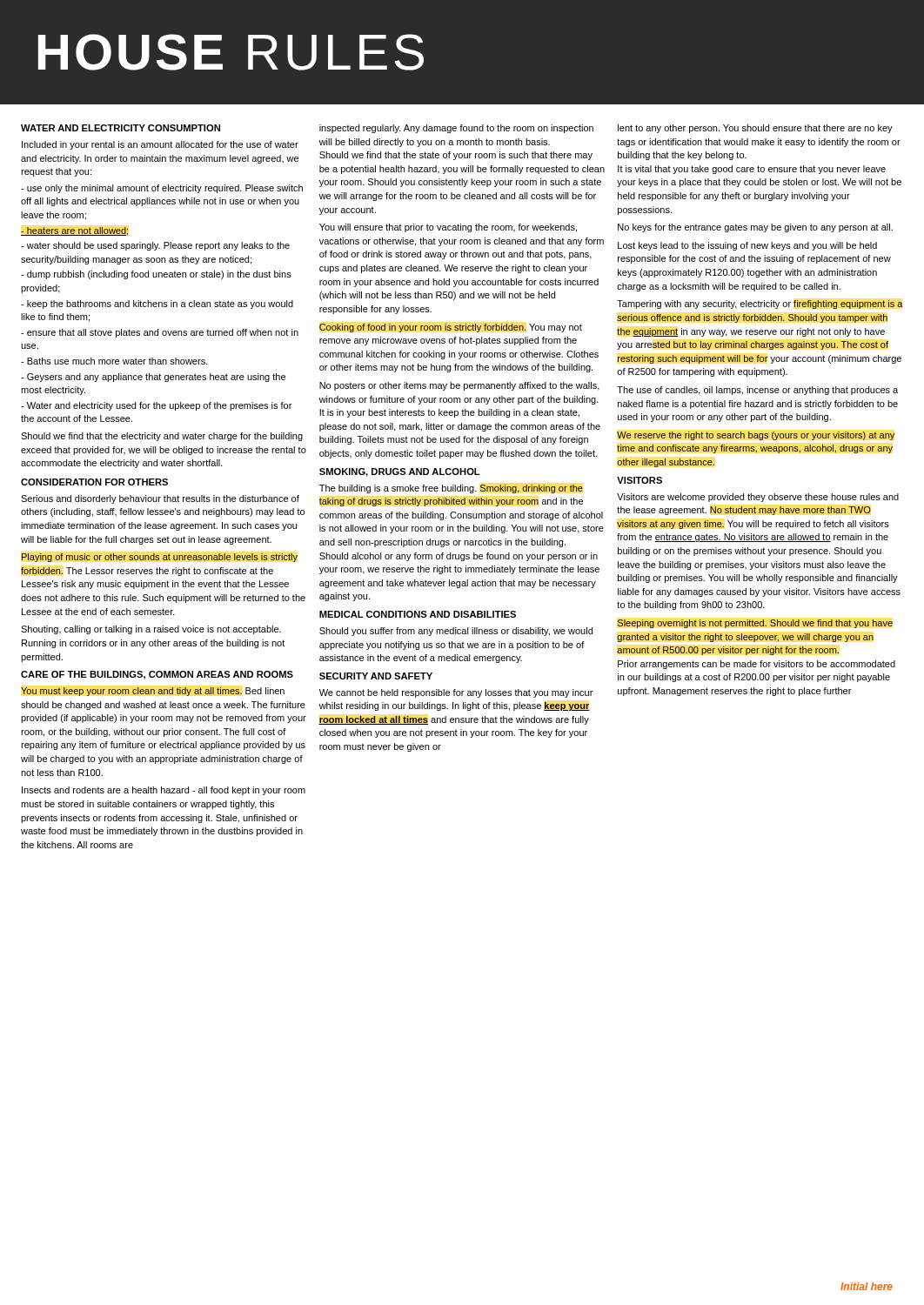This screenshot has width=924, height=1305.
Task: Point to the region starting "Should we find that the electricity and"
Action: (163, 450)
